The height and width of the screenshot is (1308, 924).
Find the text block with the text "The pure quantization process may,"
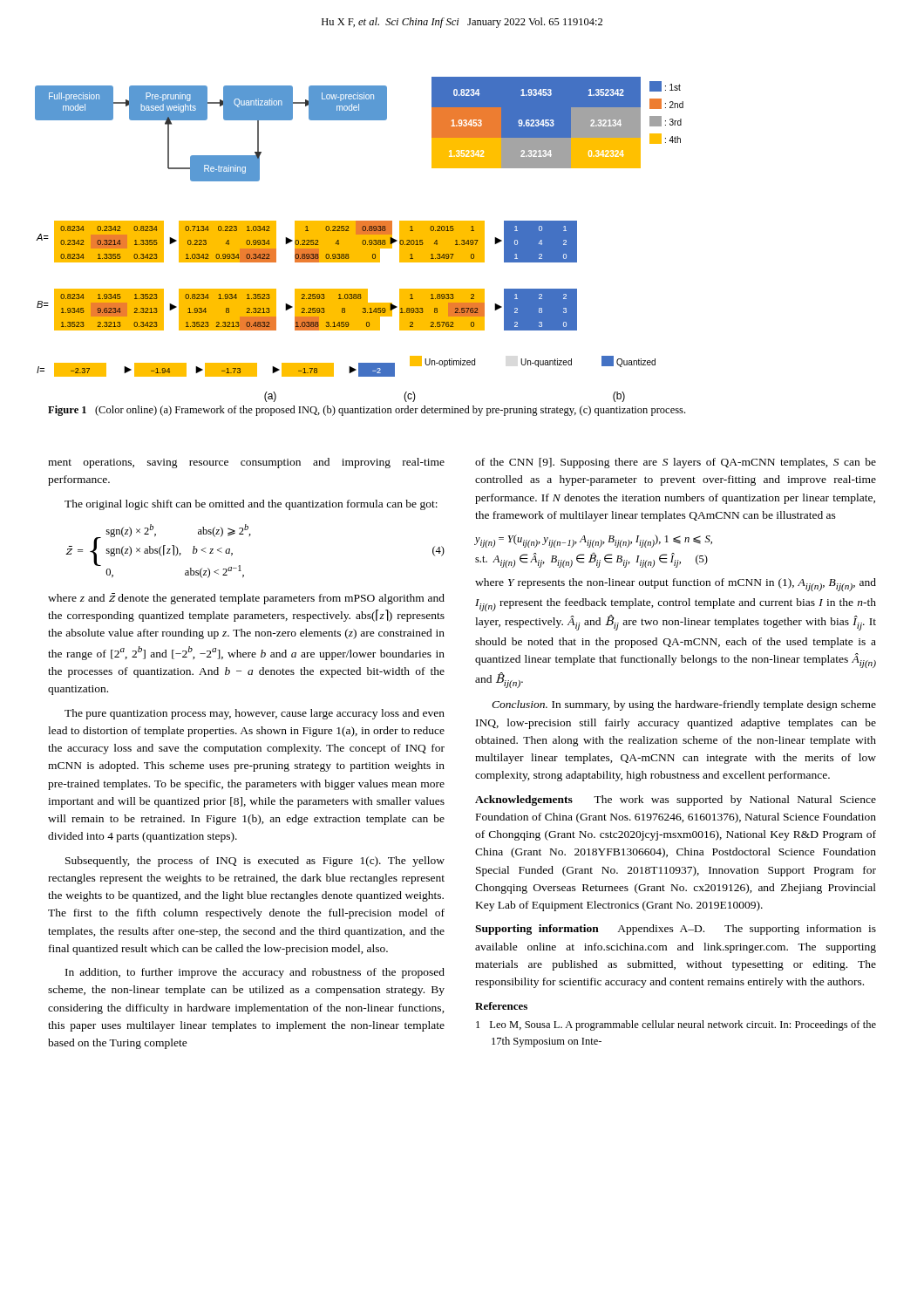(246, 774)
